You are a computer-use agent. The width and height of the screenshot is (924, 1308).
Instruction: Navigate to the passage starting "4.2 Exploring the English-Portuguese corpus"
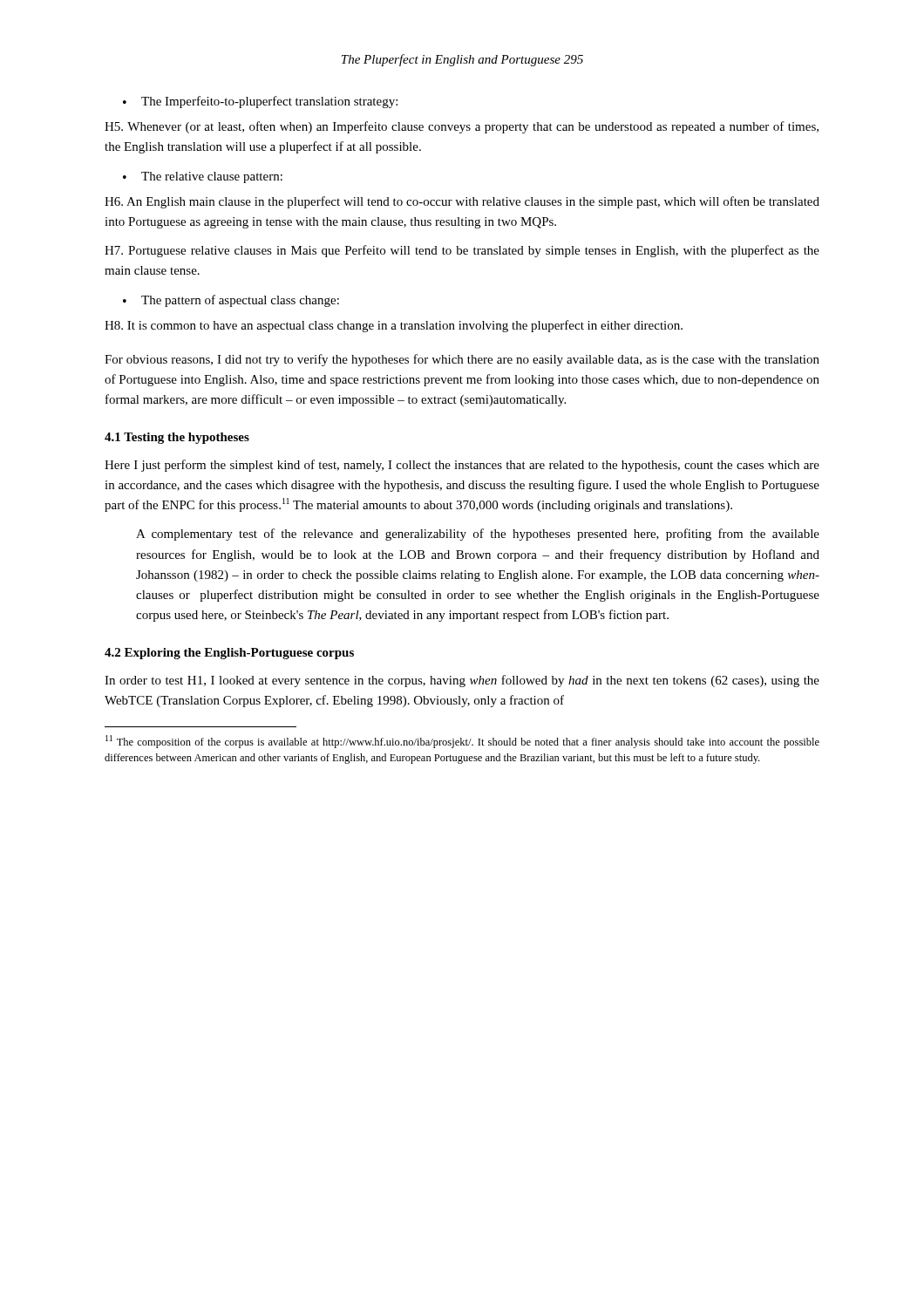(x=229, y=652)
